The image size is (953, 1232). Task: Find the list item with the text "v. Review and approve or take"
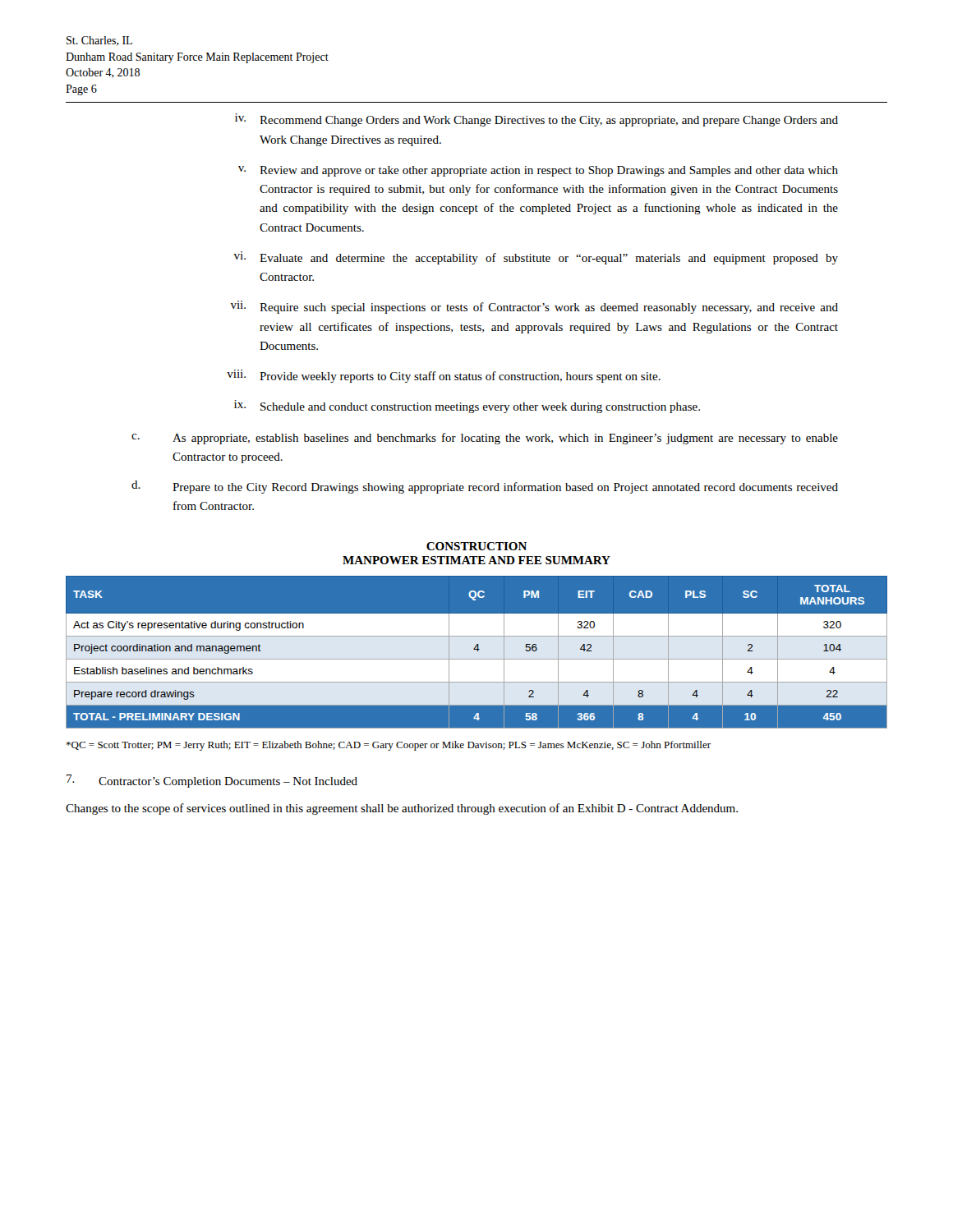click(x=518, y=199)
